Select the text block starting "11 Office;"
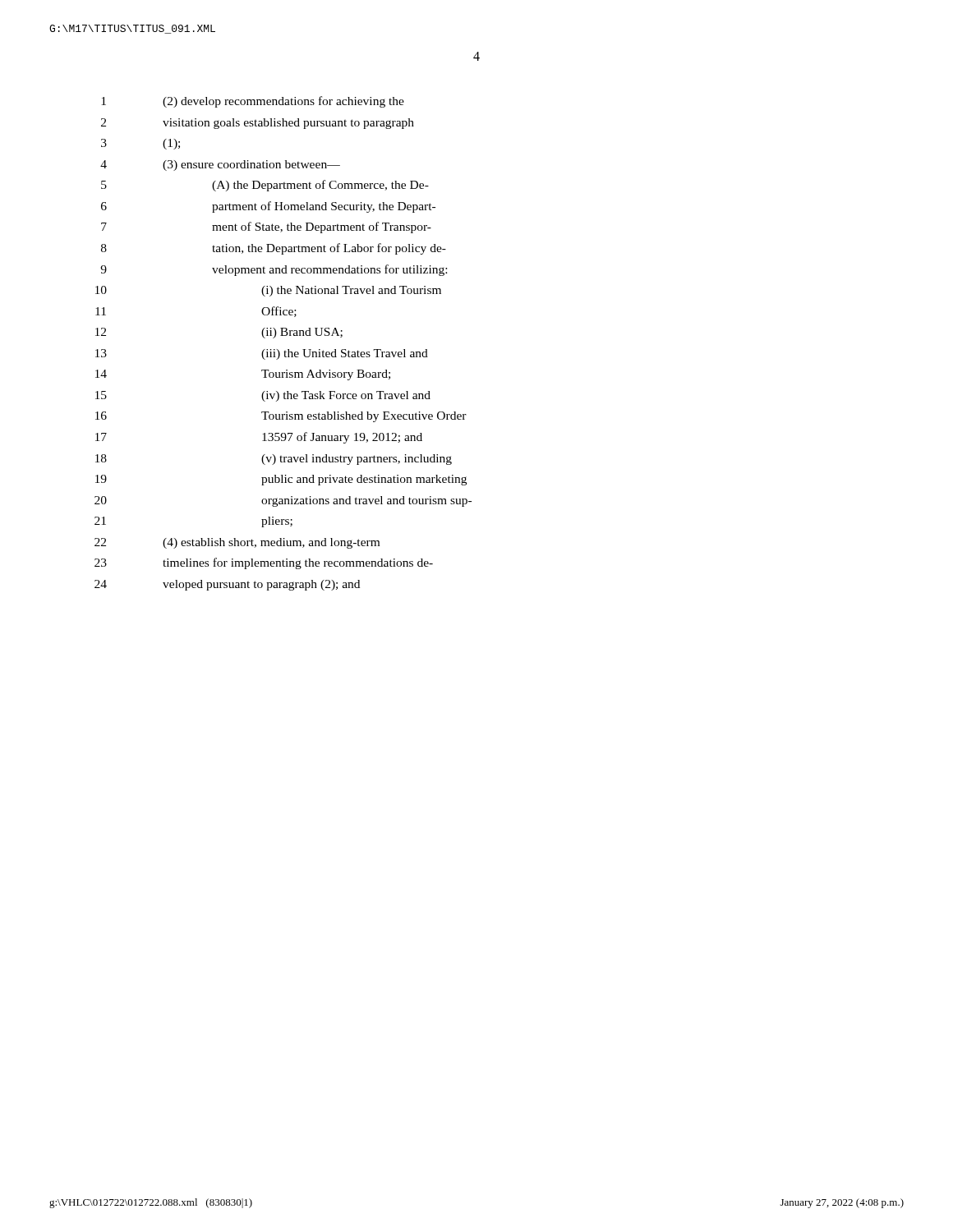 tap(97, 312)
